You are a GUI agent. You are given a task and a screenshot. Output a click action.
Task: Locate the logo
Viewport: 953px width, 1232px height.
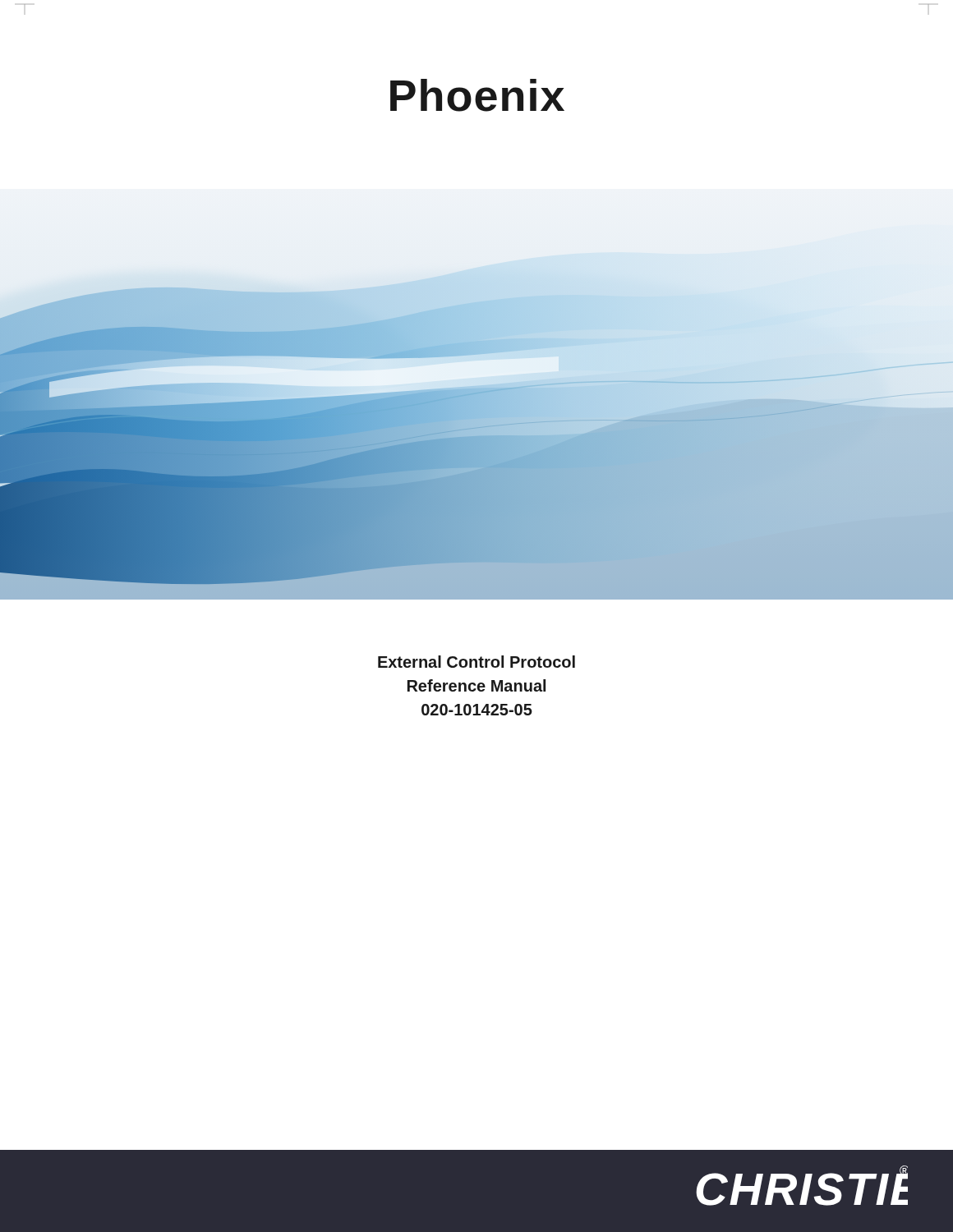coord(801,1187)
